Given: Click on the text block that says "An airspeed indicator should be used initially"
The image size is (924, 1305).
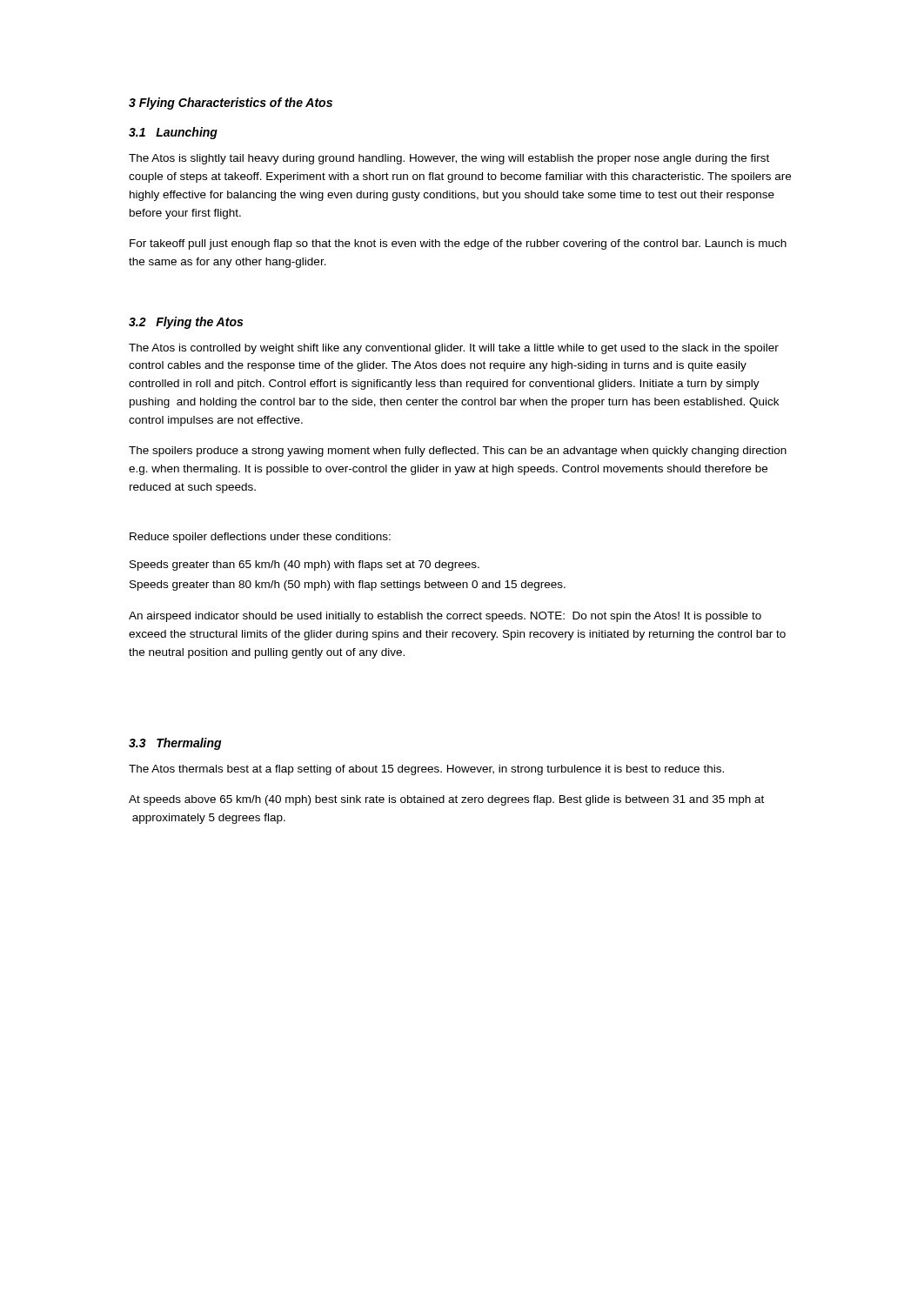Looking at the screenshot, I should 457,634.
